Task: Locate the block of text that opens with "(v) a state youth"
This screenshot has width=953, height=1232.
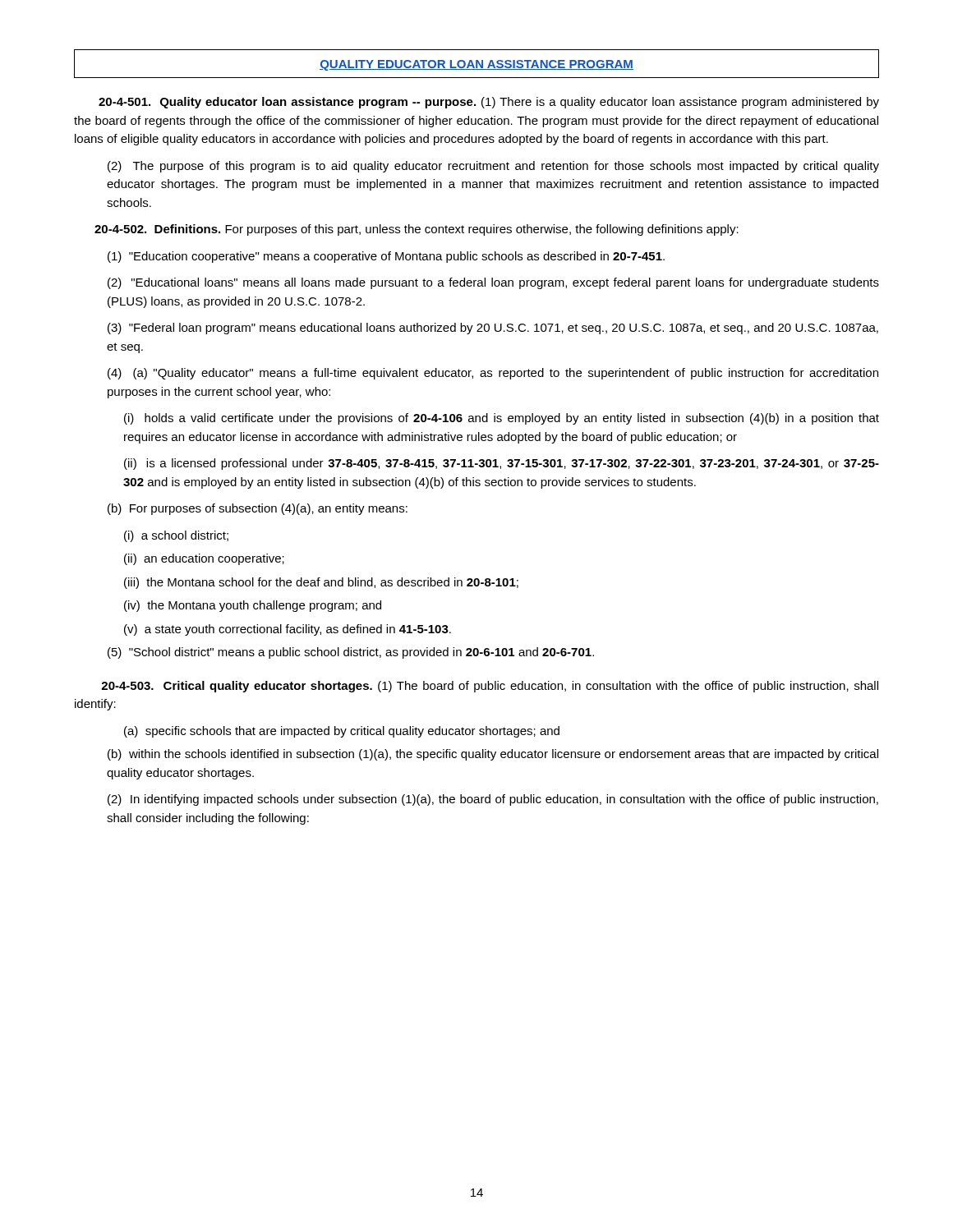Action: [x=288, y=628]
